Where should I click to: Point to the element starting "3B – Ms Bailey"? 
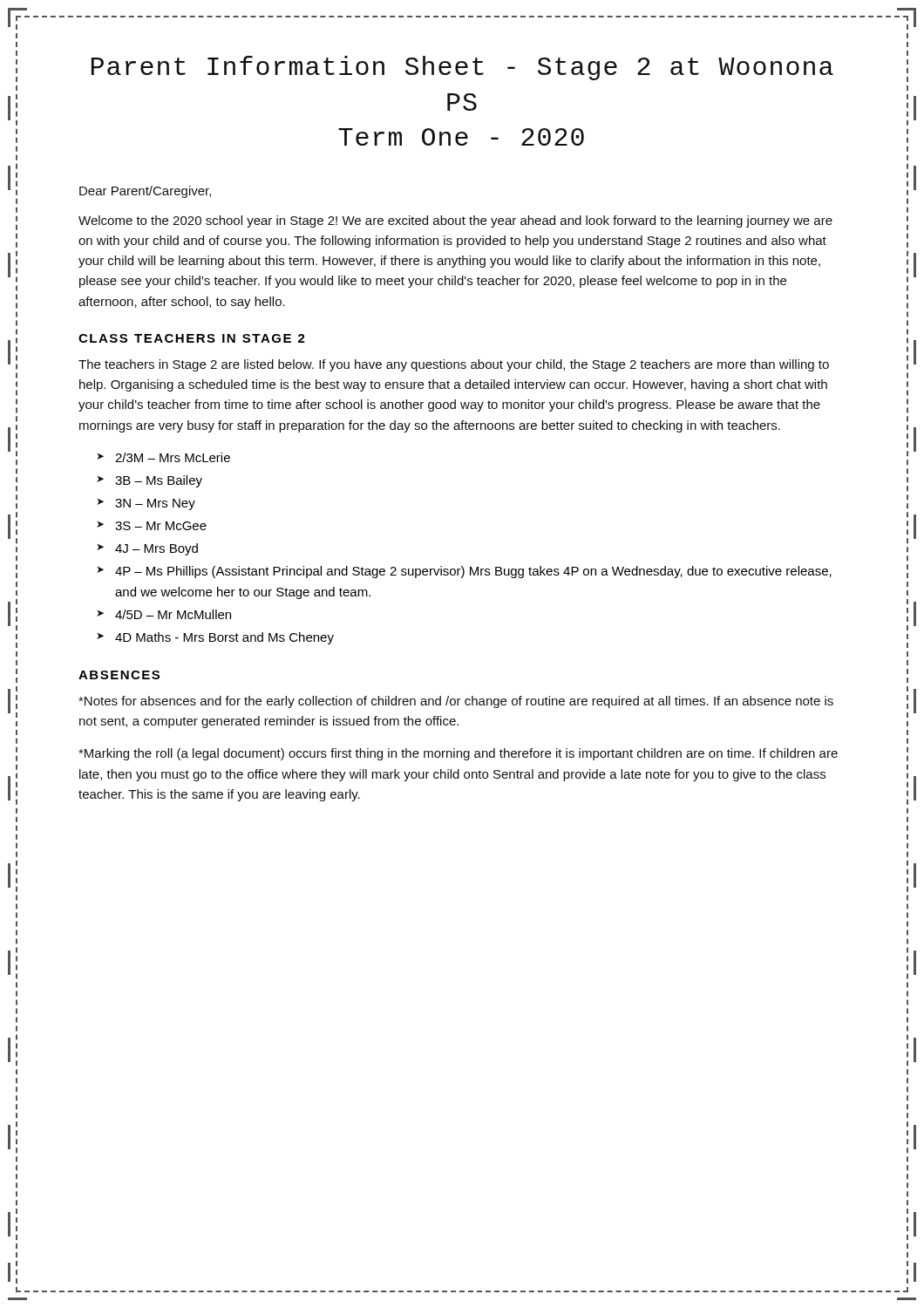coord(159,480)
